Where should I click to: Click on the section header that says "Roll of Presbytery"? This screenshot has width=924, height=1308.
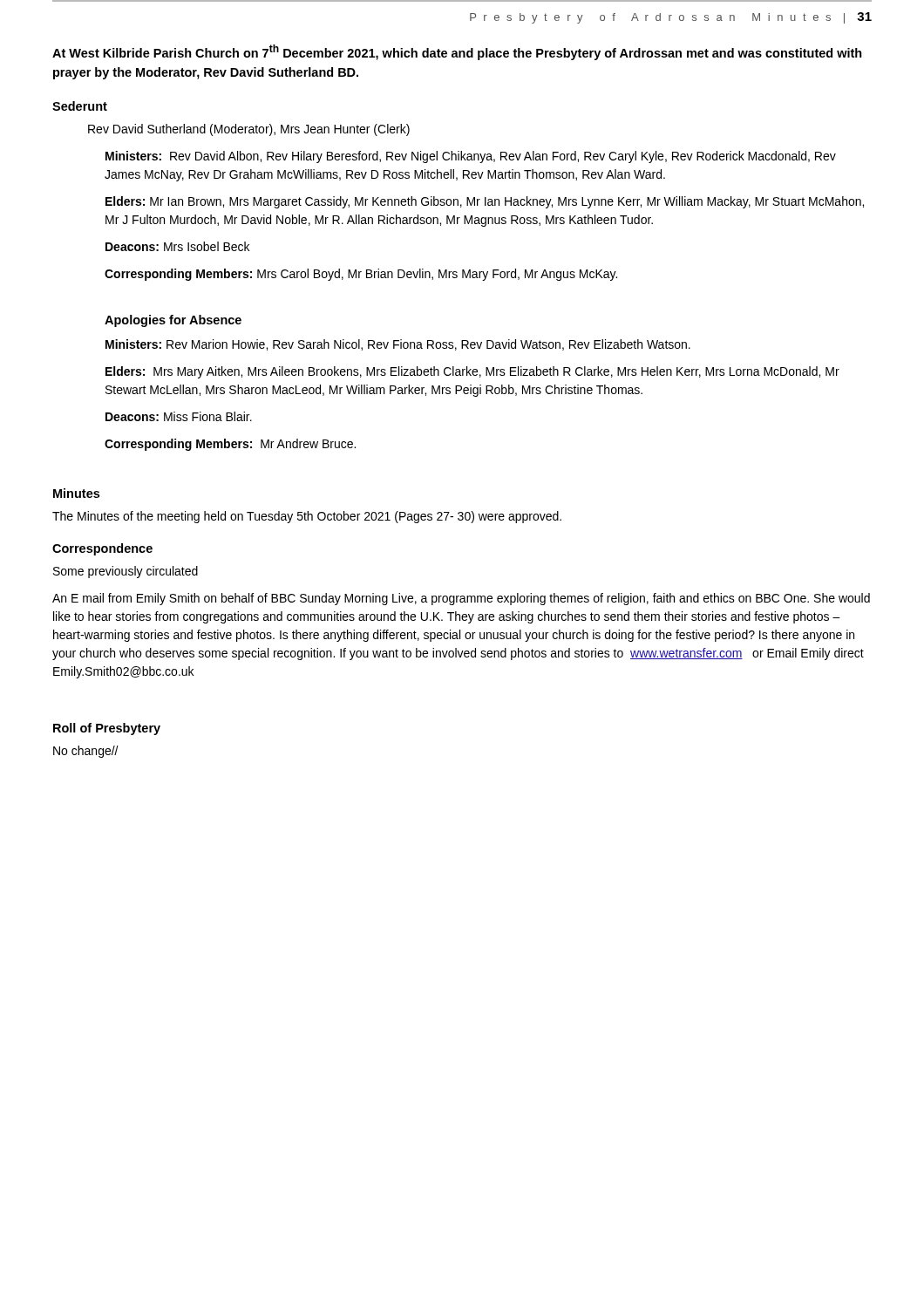pyautogui.click(x=106, y=728)
